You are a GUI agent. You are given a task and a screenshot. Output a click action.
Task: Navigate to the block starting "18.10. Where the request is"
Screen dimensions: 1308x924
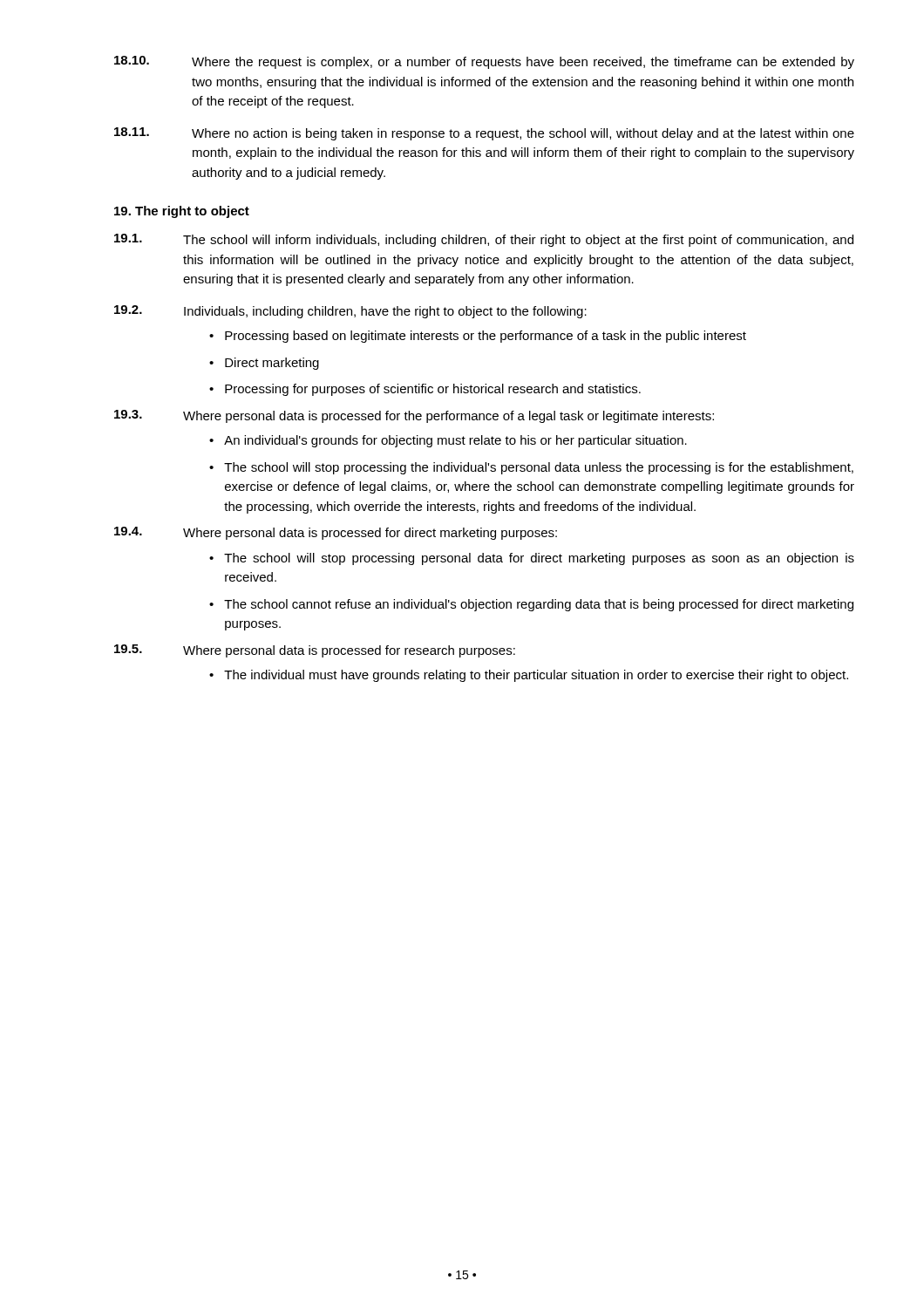click(x=484, y=82)
